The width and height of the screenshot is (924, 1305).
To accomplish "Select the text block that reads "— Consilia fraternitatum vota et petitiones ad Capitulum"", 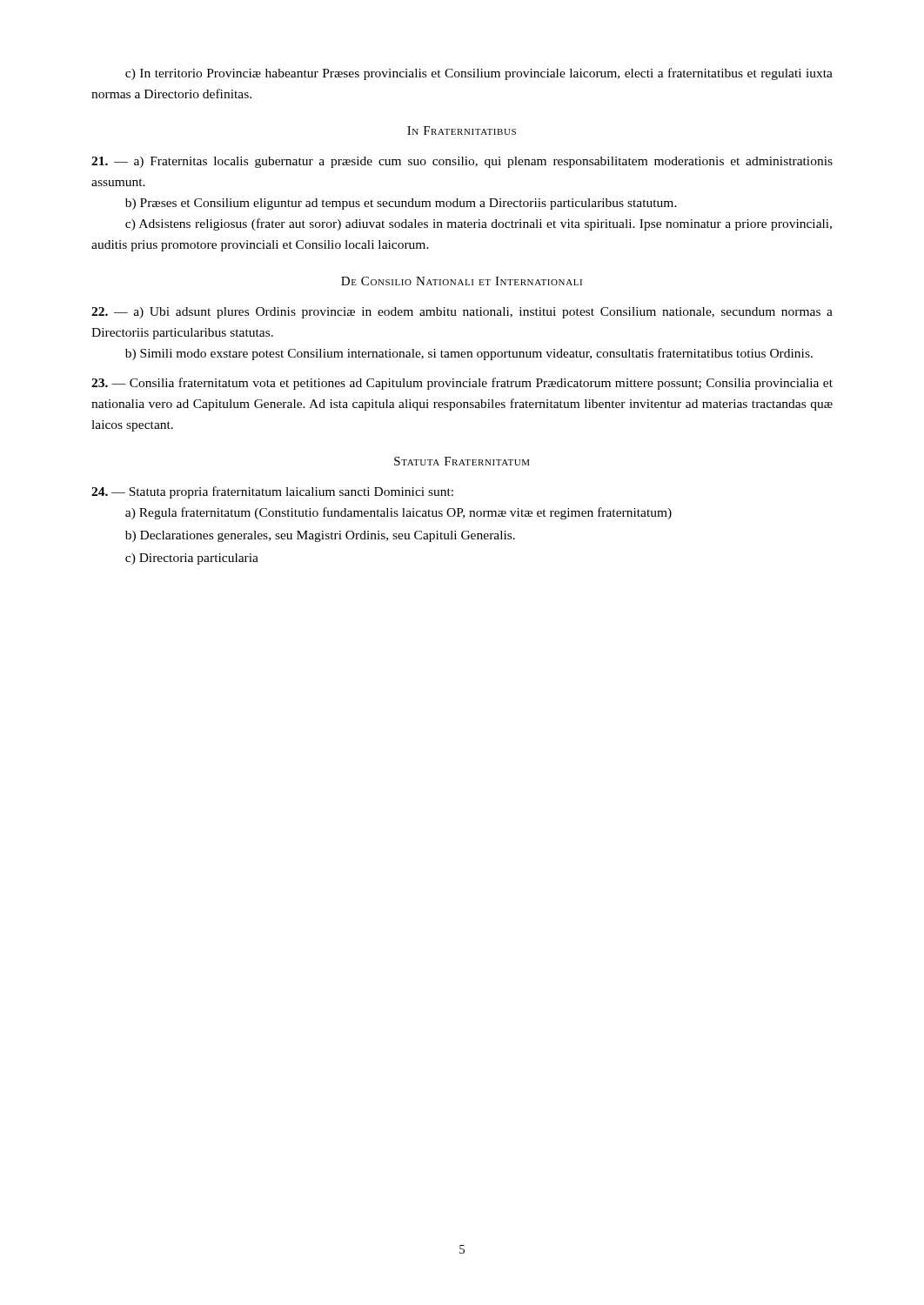I will [462, 404].
